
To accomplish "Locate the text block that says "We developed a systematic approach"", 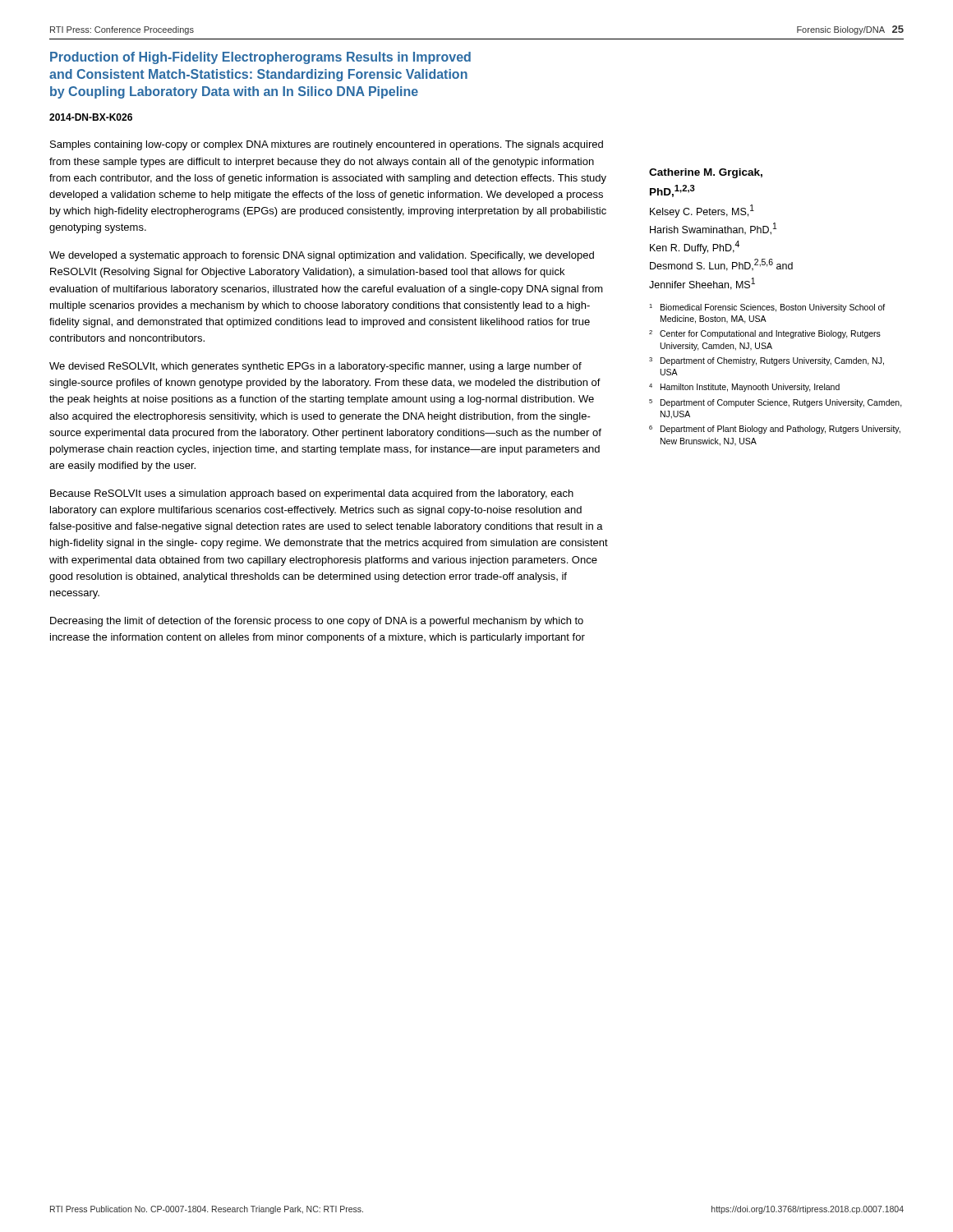I will pos(326,297).
